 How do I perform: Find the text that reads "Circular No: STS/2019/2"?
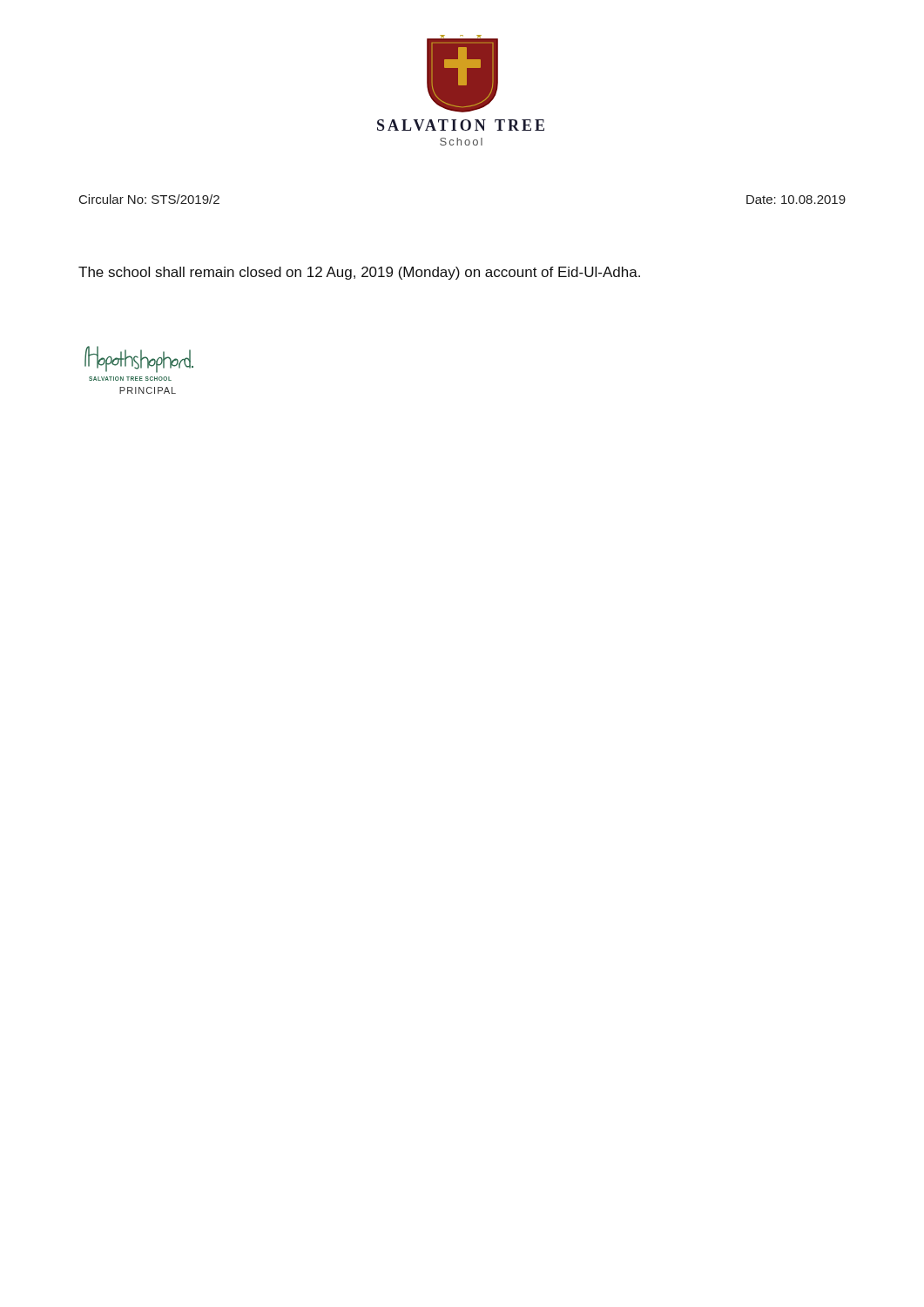(x=149, y=199)
